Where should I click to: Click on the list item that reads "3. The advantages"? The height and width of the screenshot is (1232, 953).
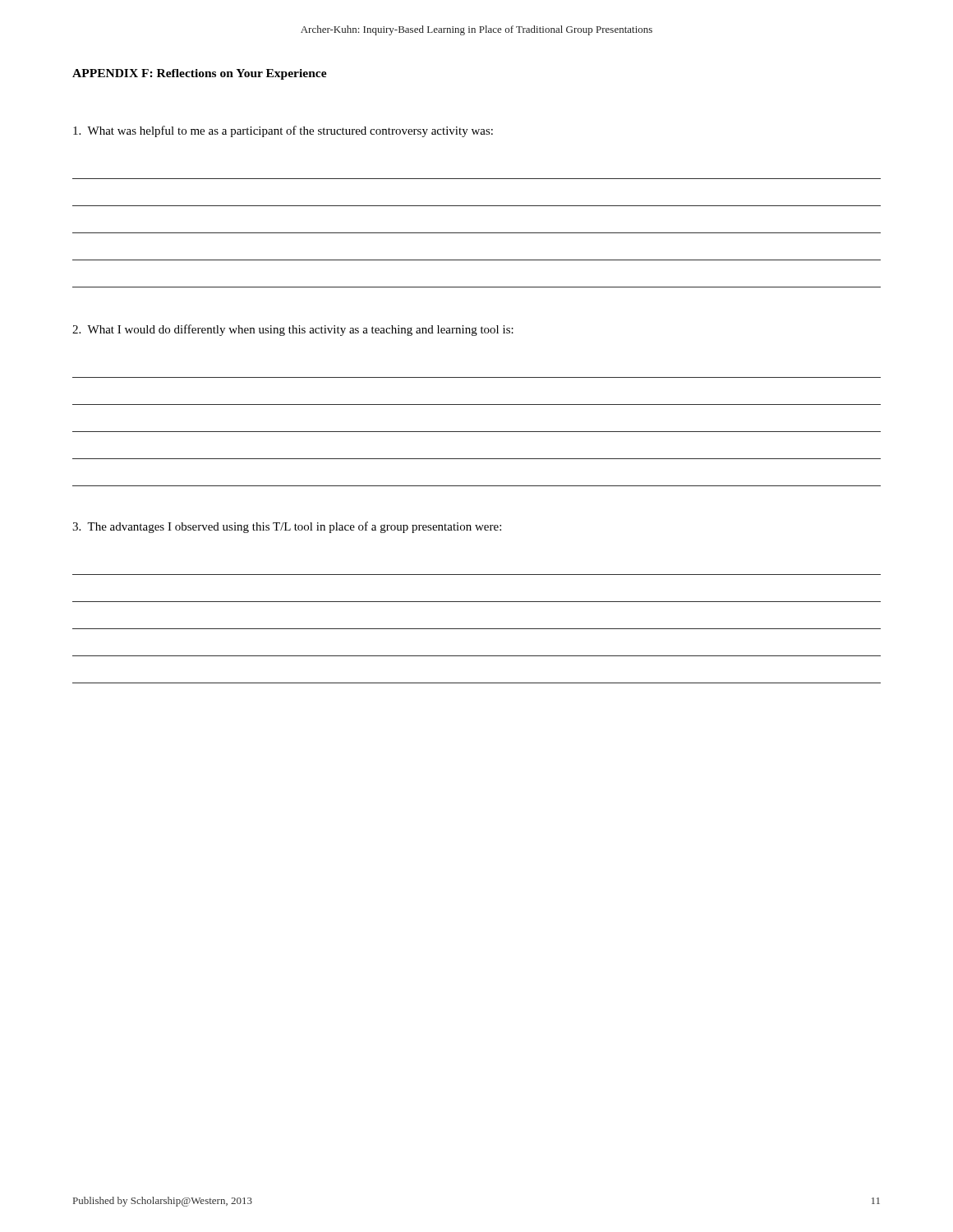coord(476,600)
